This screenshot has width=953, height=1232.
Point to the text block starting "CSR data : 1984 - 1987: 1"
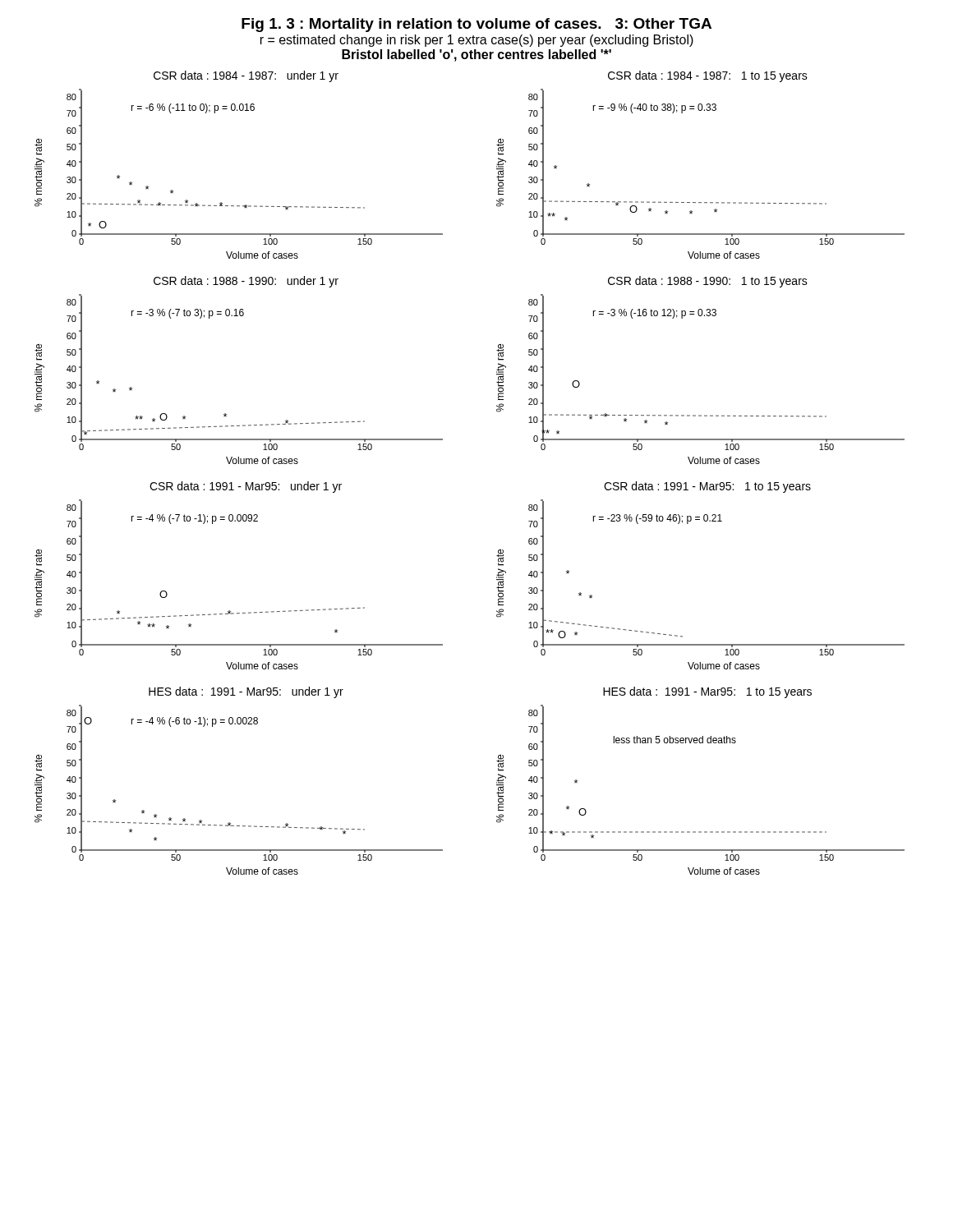point(707,76)
